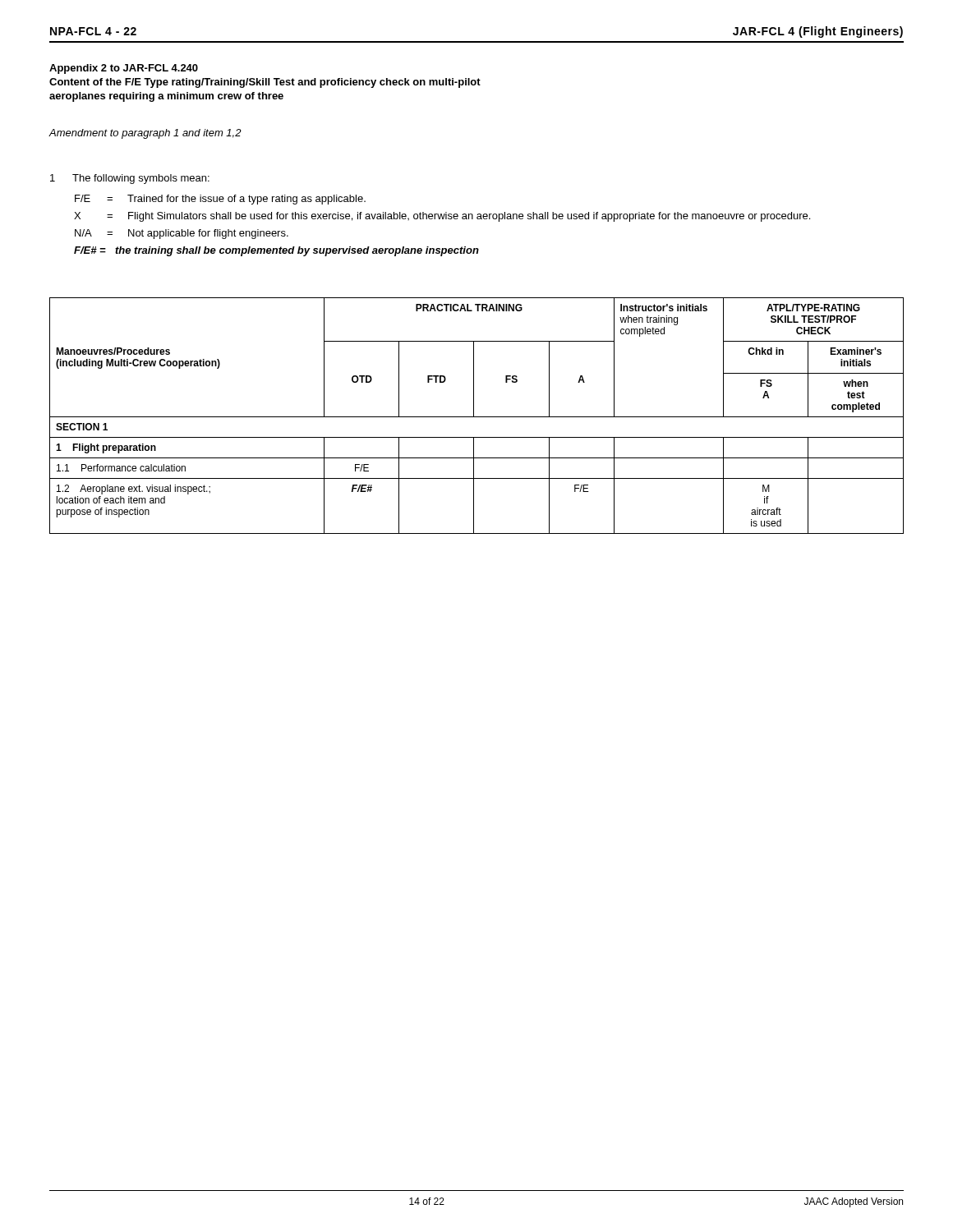The height and width of the screenshot is (1232, 953).
Task: Click on the list item that reads "F/E# = the"
Action: pyautogui.click(x=489, y=250)
